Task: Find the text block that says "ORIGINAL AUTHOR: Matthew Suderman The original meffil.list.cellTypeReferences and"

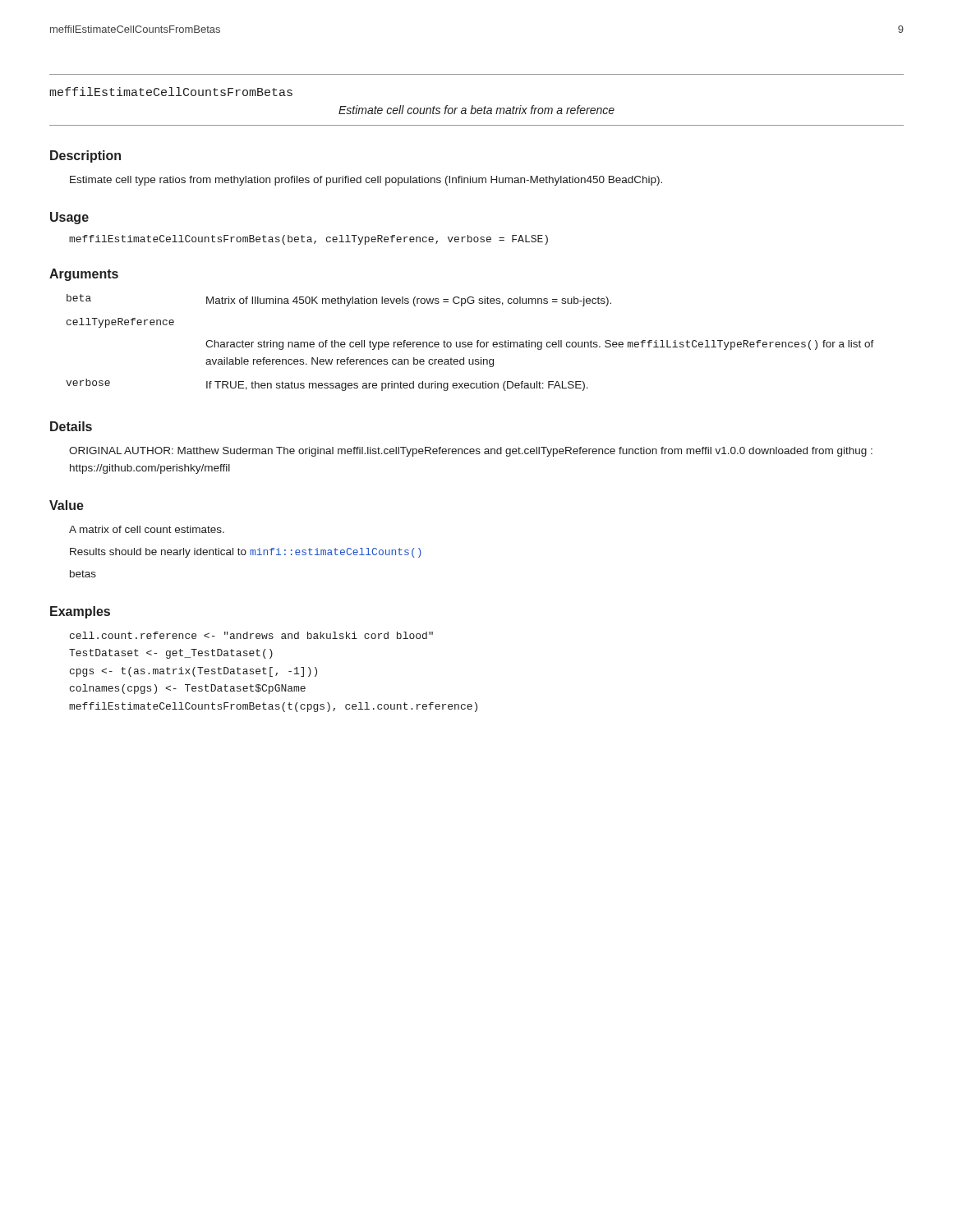Action: tap(471, 459)
